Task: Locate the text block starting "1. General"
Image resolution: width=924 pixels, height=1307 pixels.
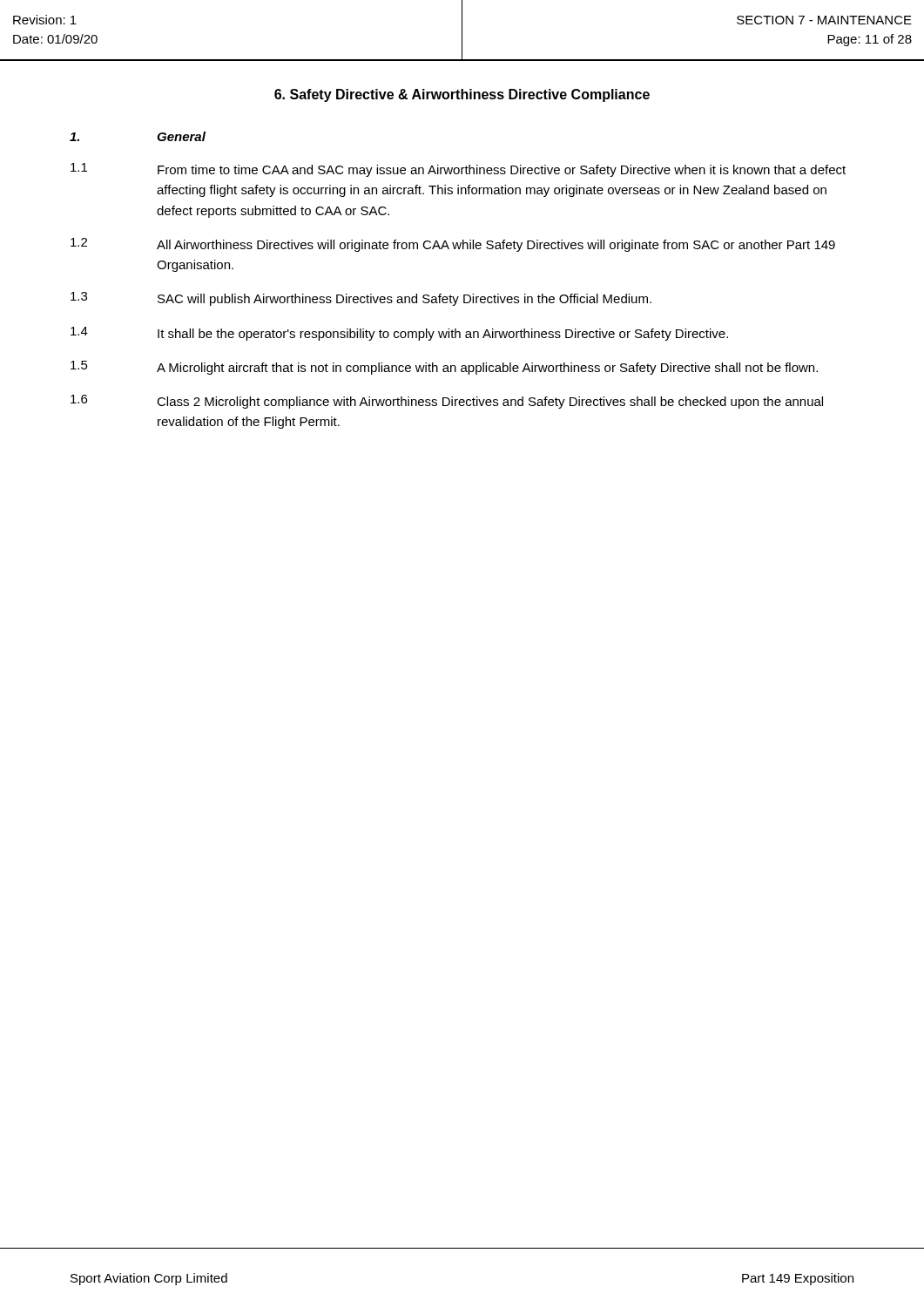Action: click(74, 136)
